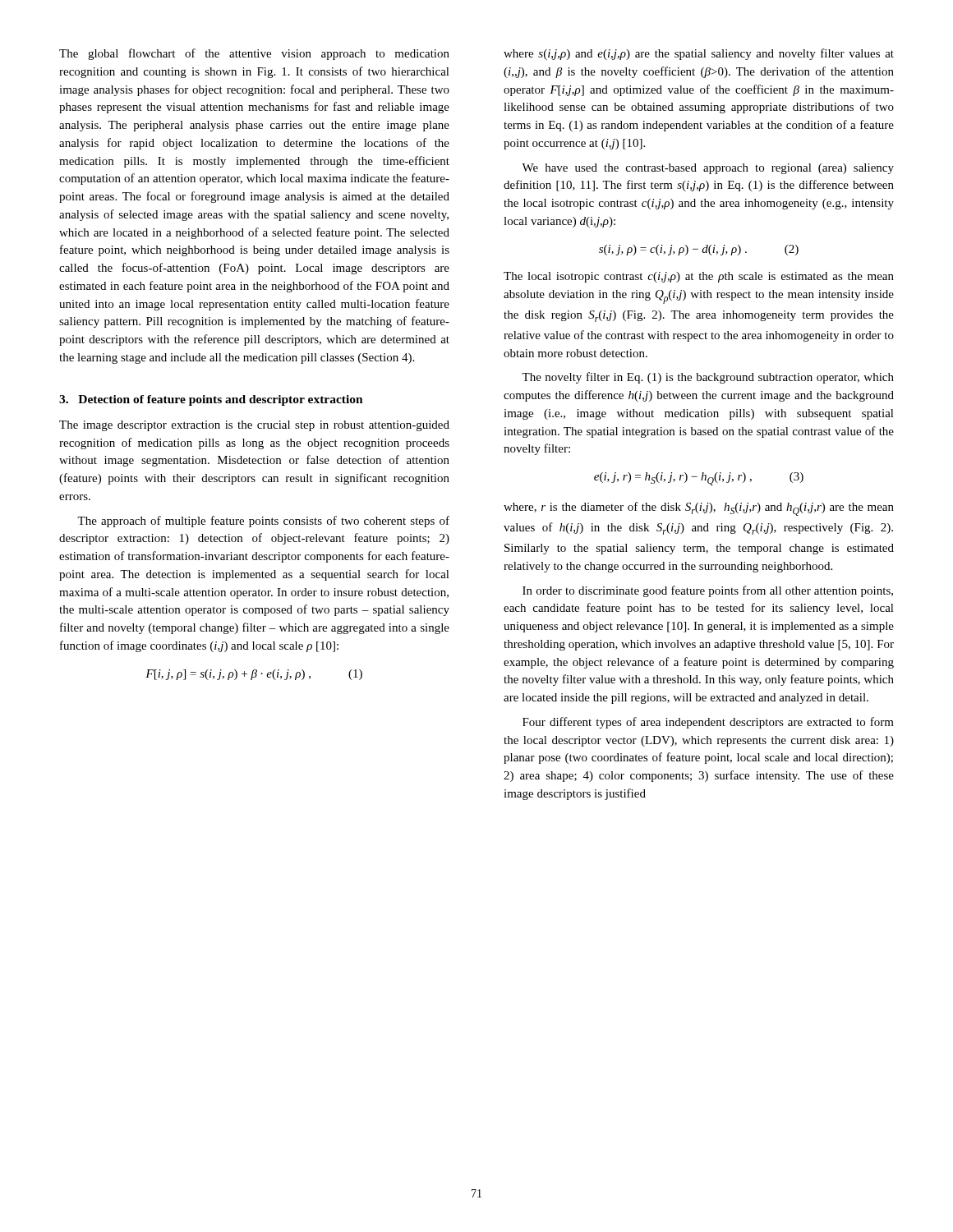Locate the block starting "The image descriptor extraction"

coord(254,536)
